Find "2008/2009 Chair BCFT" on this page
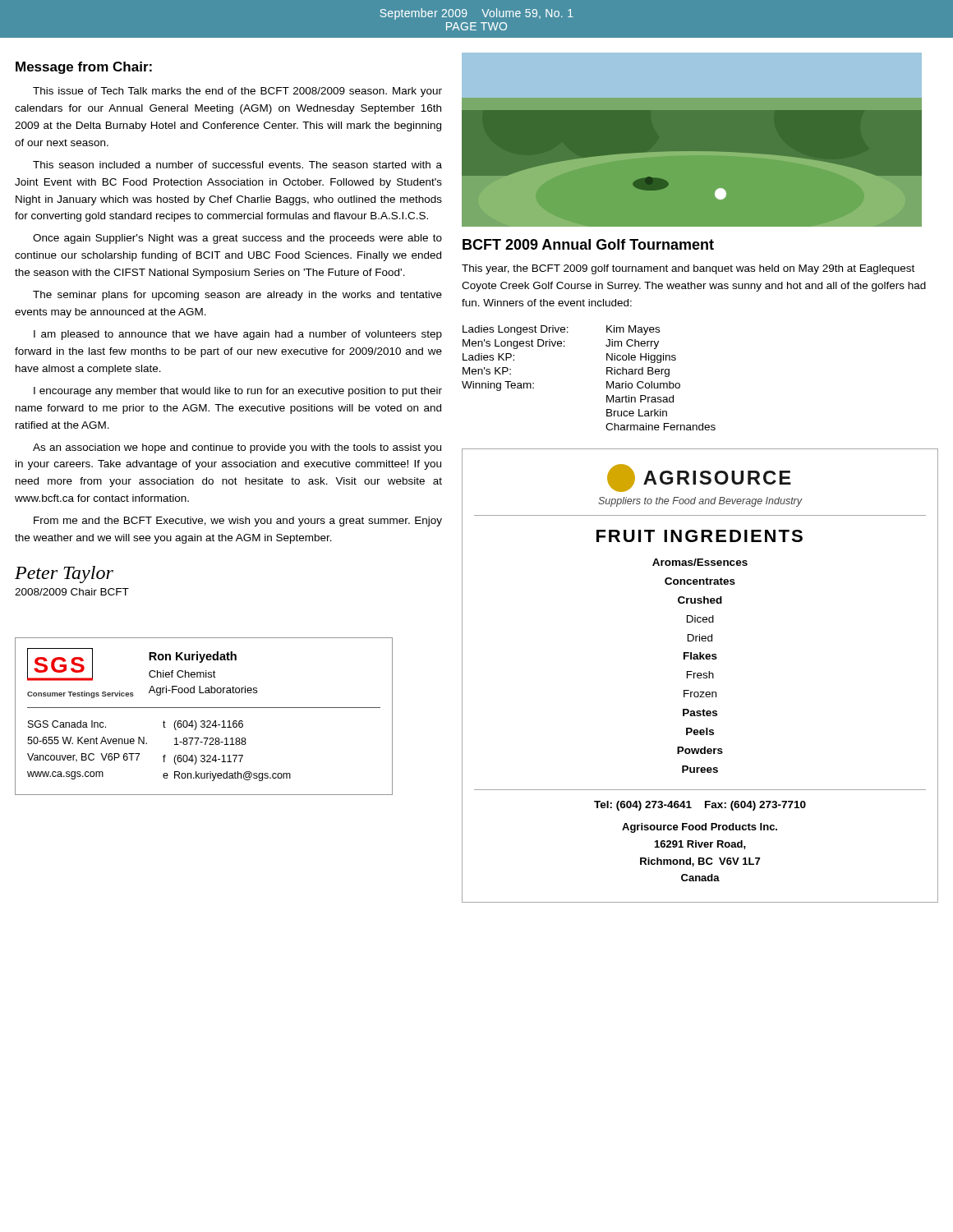 coord(72,592)
